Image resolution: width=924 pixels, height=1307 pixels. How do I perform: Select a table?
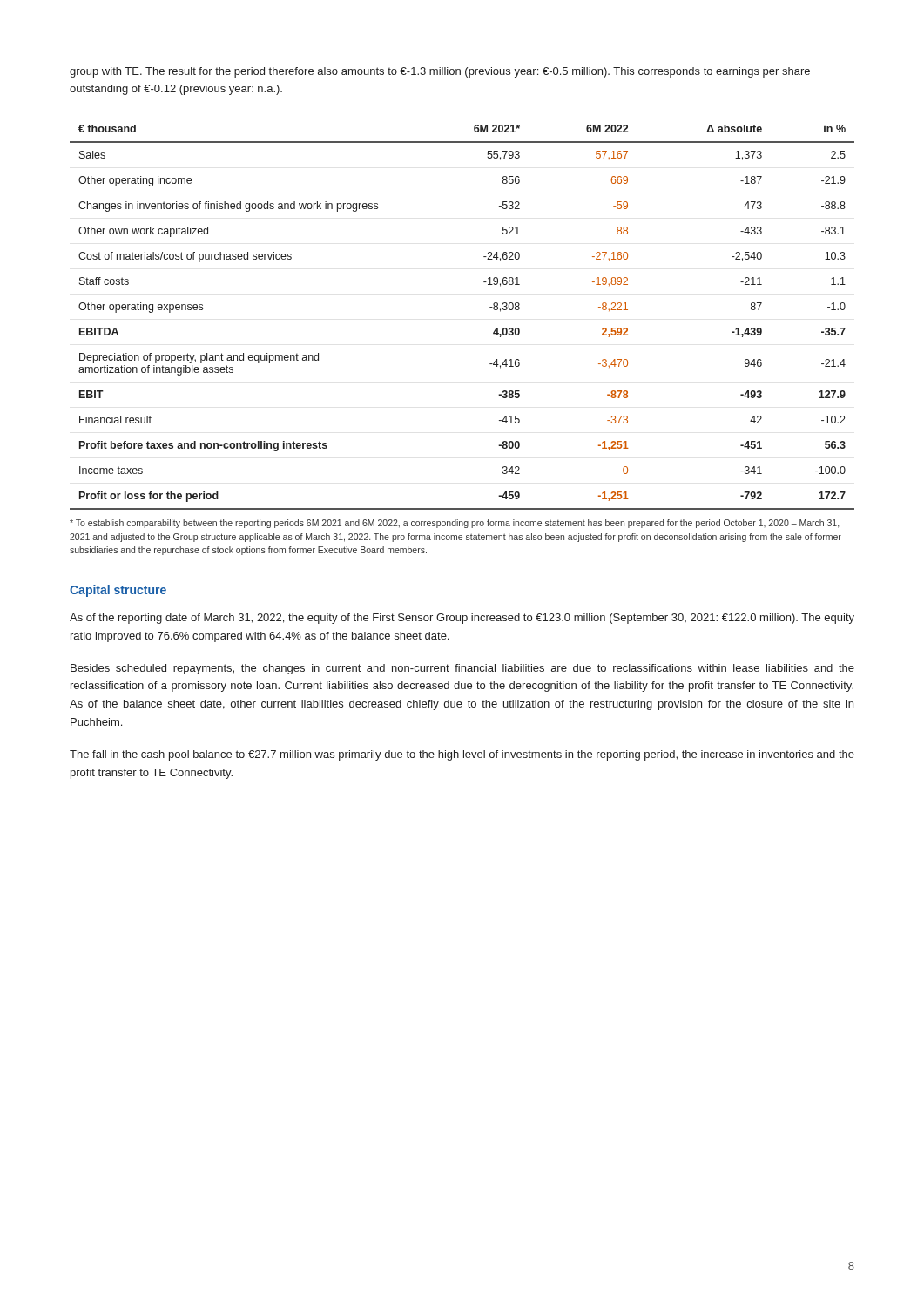point(462,313)
